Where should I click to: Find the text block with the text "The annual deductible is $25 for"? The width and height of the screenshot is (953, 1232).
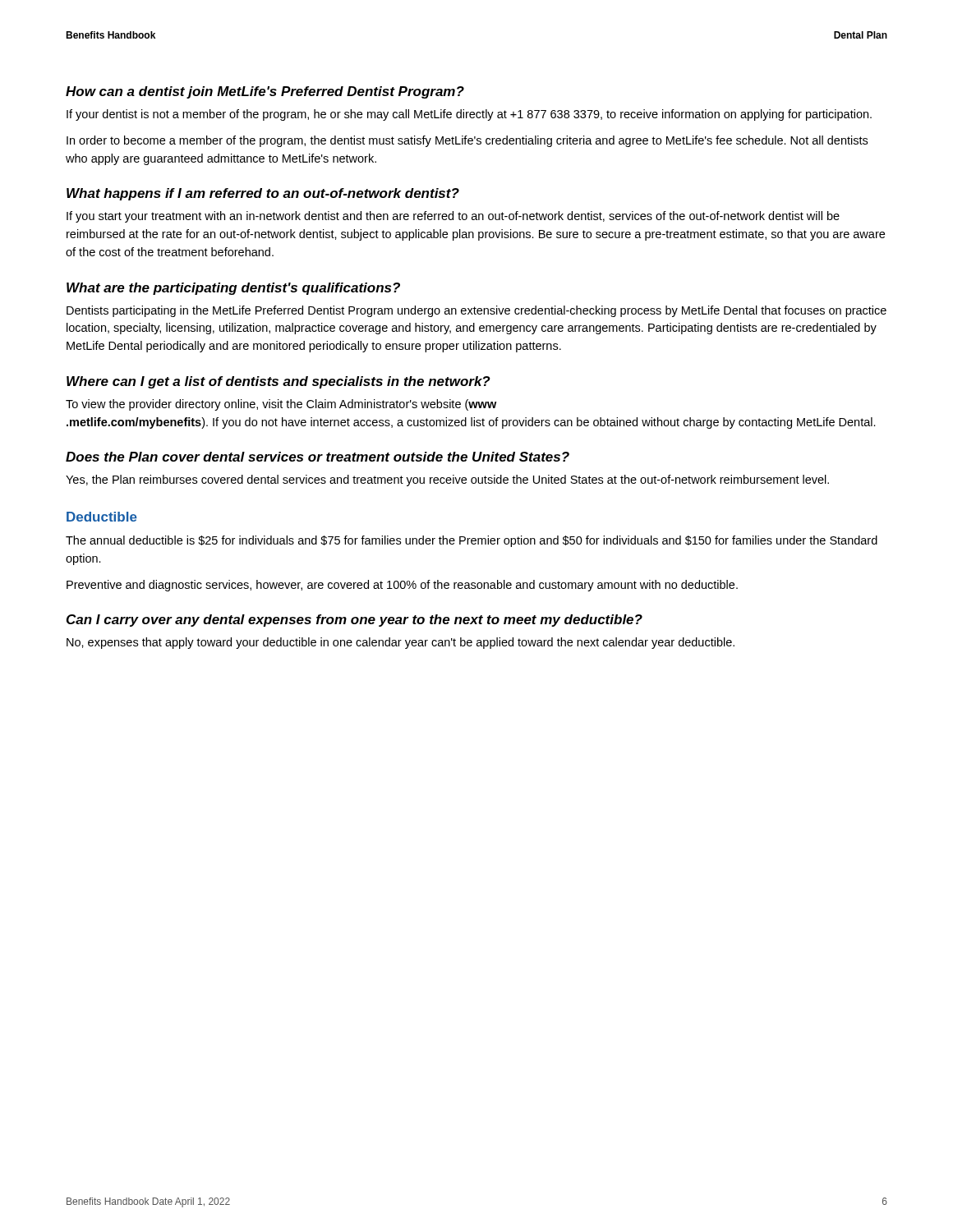(x=472, y=549)
